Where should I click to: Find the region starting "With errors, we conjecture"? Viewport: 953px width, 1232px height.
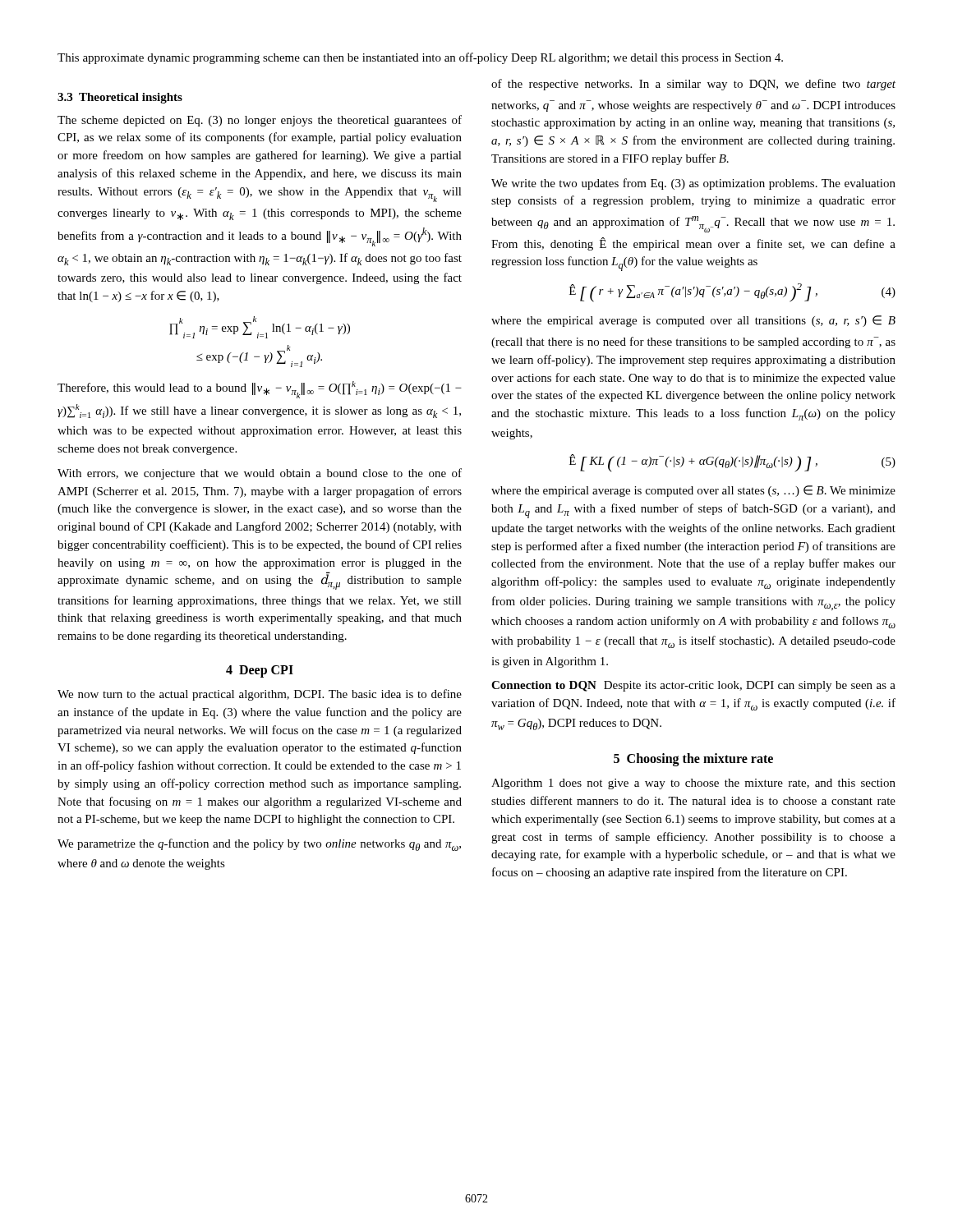point(260,554)
